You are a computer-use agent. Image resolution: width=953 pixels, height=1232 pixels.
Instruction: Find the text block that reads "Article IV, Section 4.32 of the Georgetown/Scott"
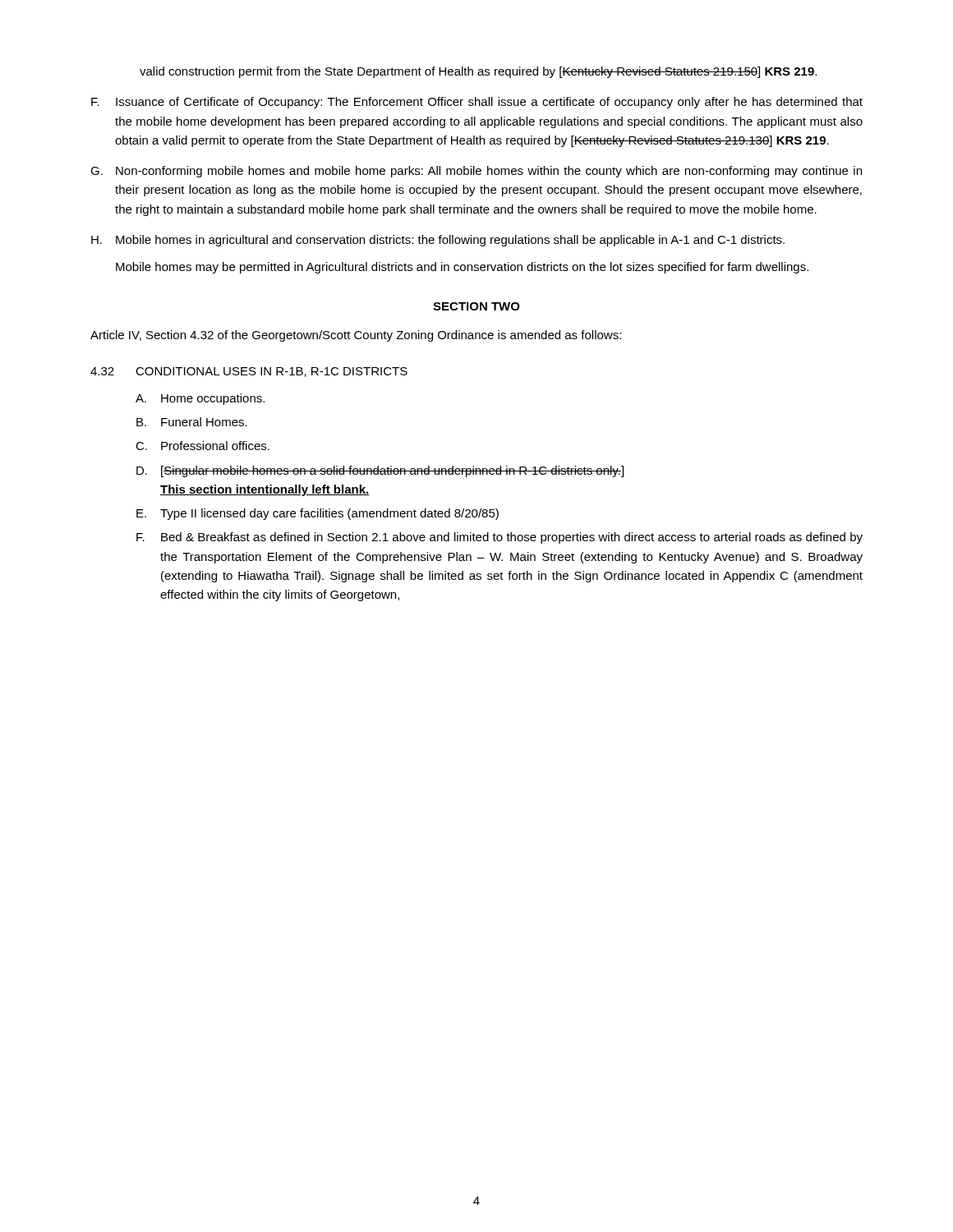point(476,335)
